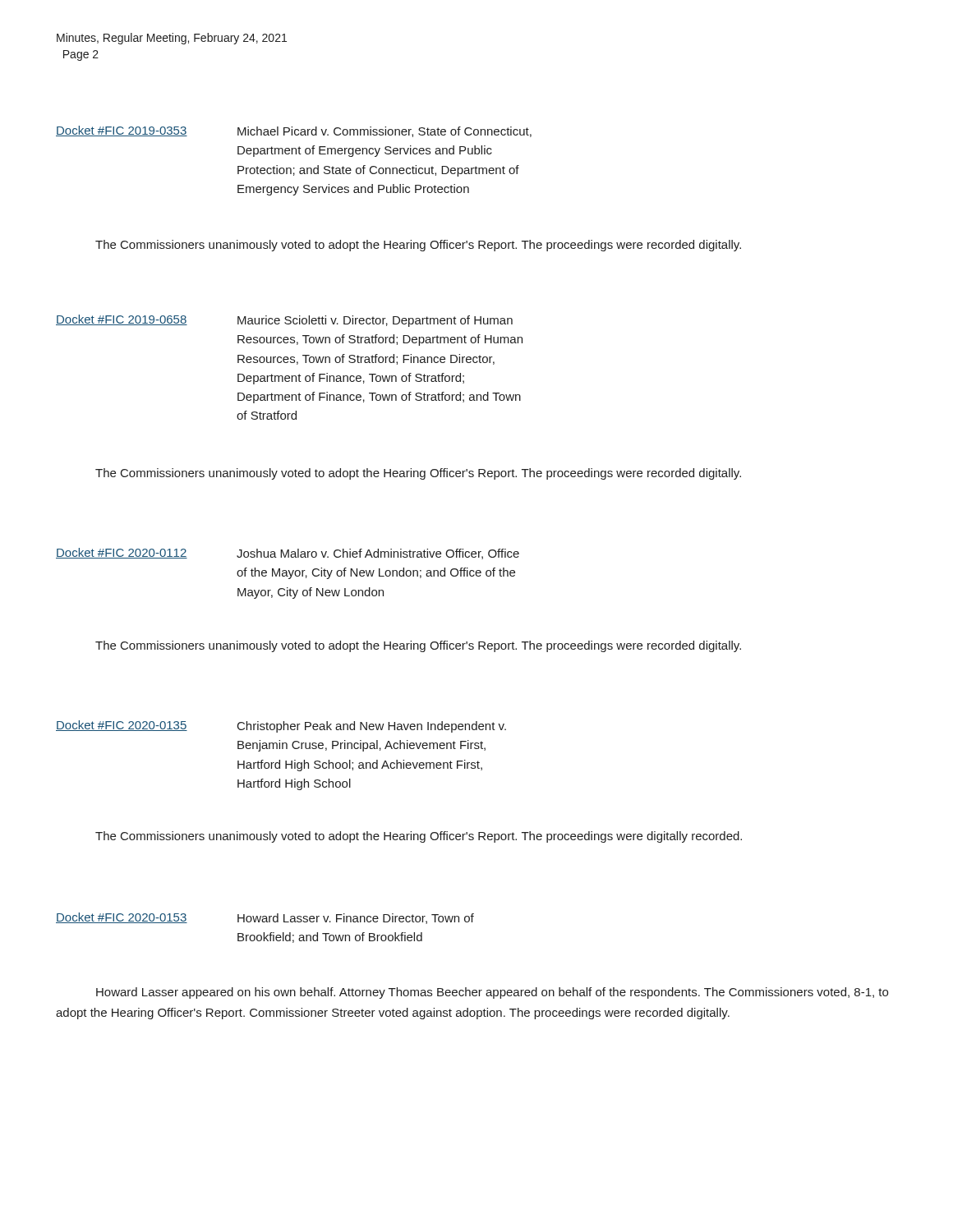
Task: Click on the region starting "Howard Lasser appeared on his own behalf."
Action: [x=472, y=1002]
